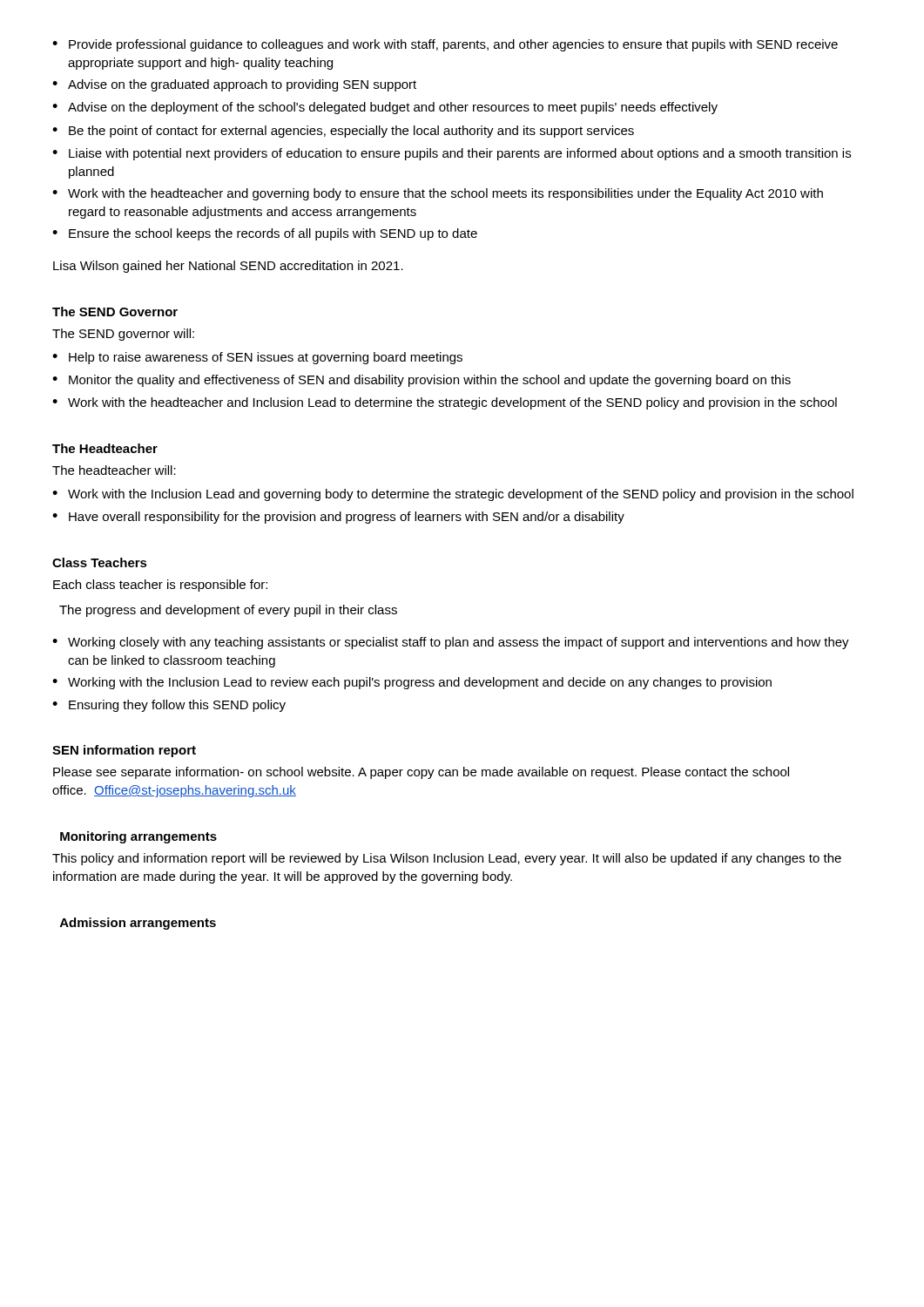
Task: Find the region starting "• Advise on the deployment of the"
Action: tap(458, 108)
